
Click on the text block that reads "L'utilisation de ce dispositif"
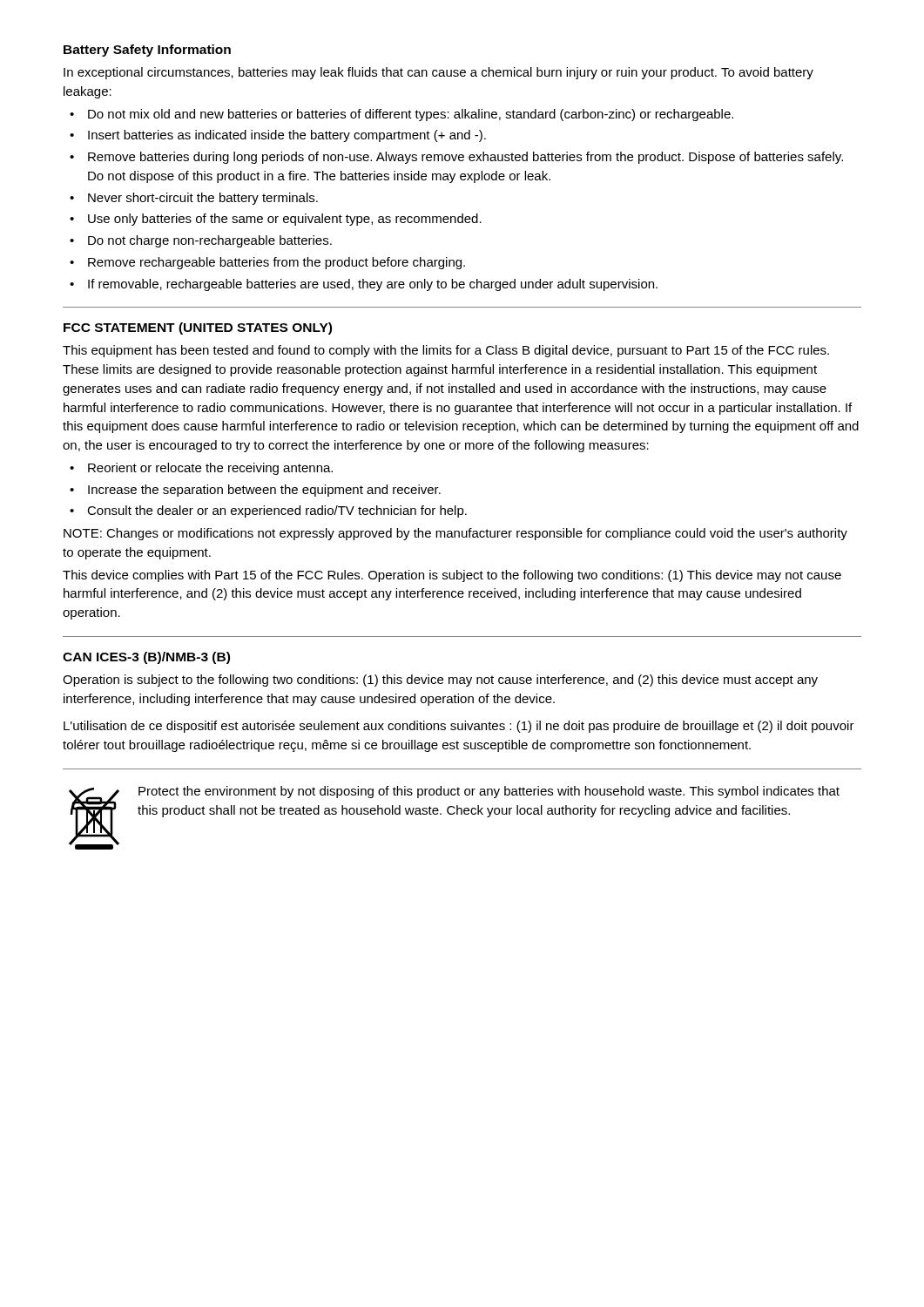point(458,735)
